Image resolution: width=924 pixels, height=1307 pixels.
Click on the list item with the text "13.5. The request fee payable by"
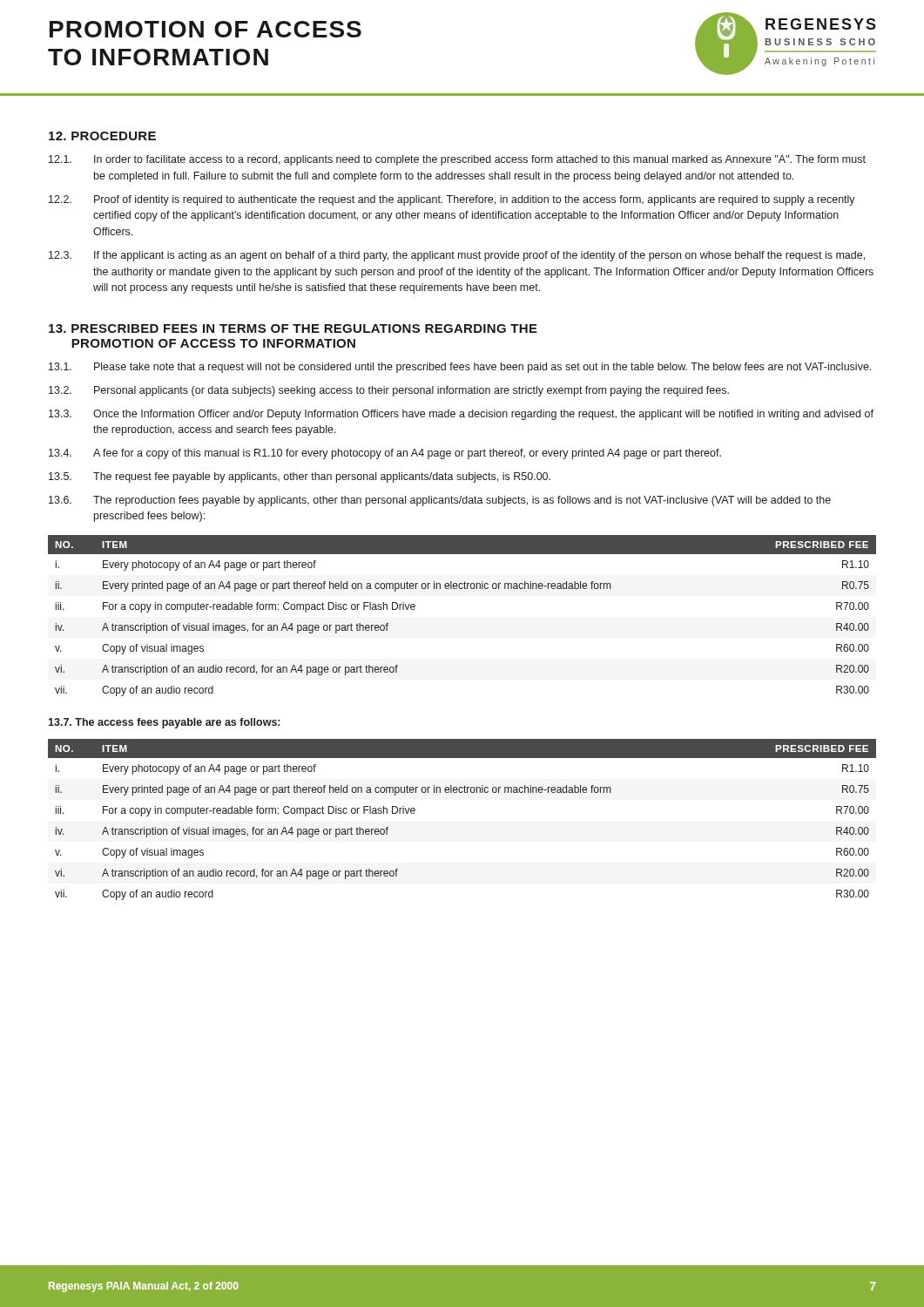[462, 477]
